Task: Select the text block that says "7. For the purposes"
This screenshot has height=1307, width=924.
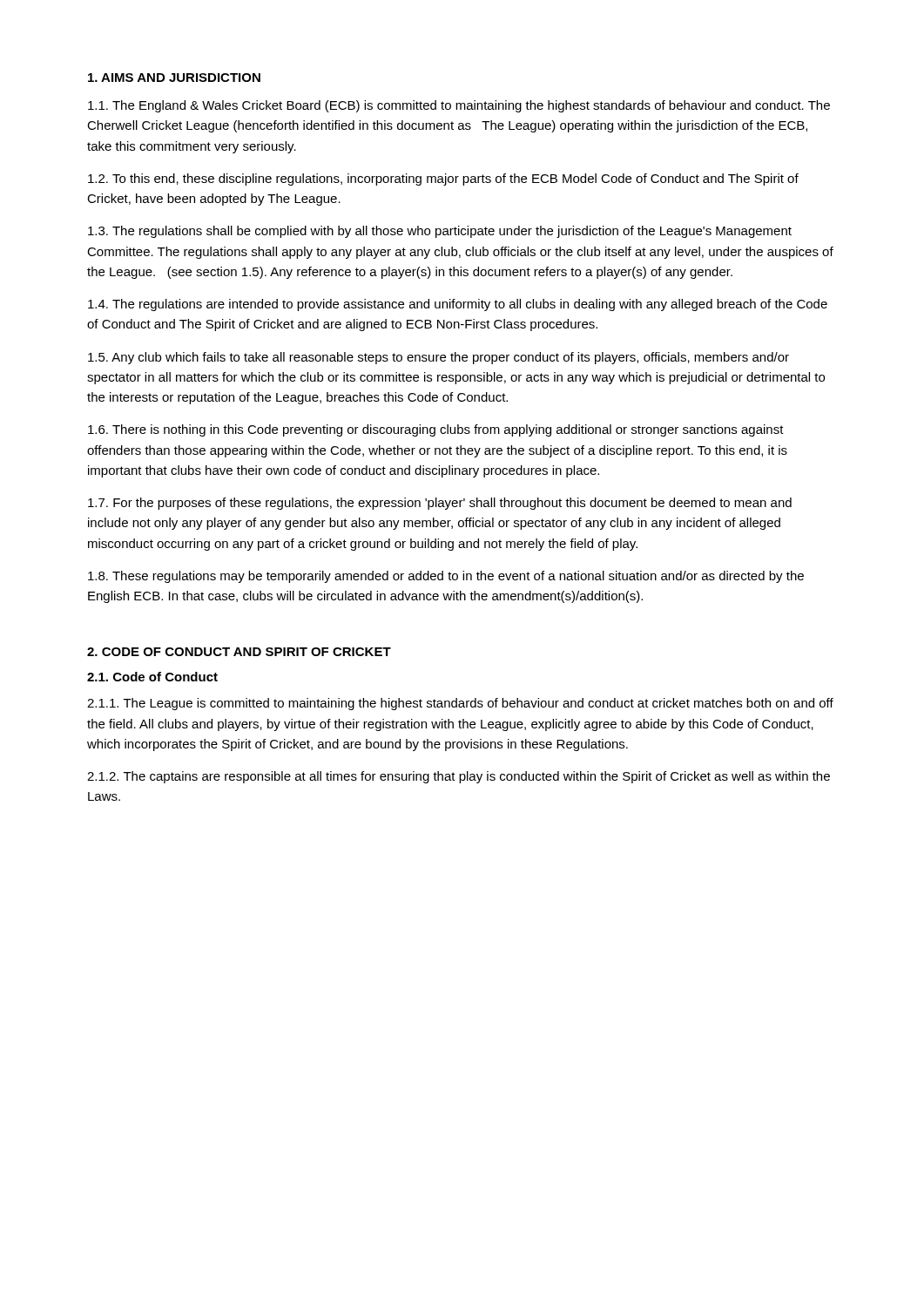Action: [x=440, y=523]
